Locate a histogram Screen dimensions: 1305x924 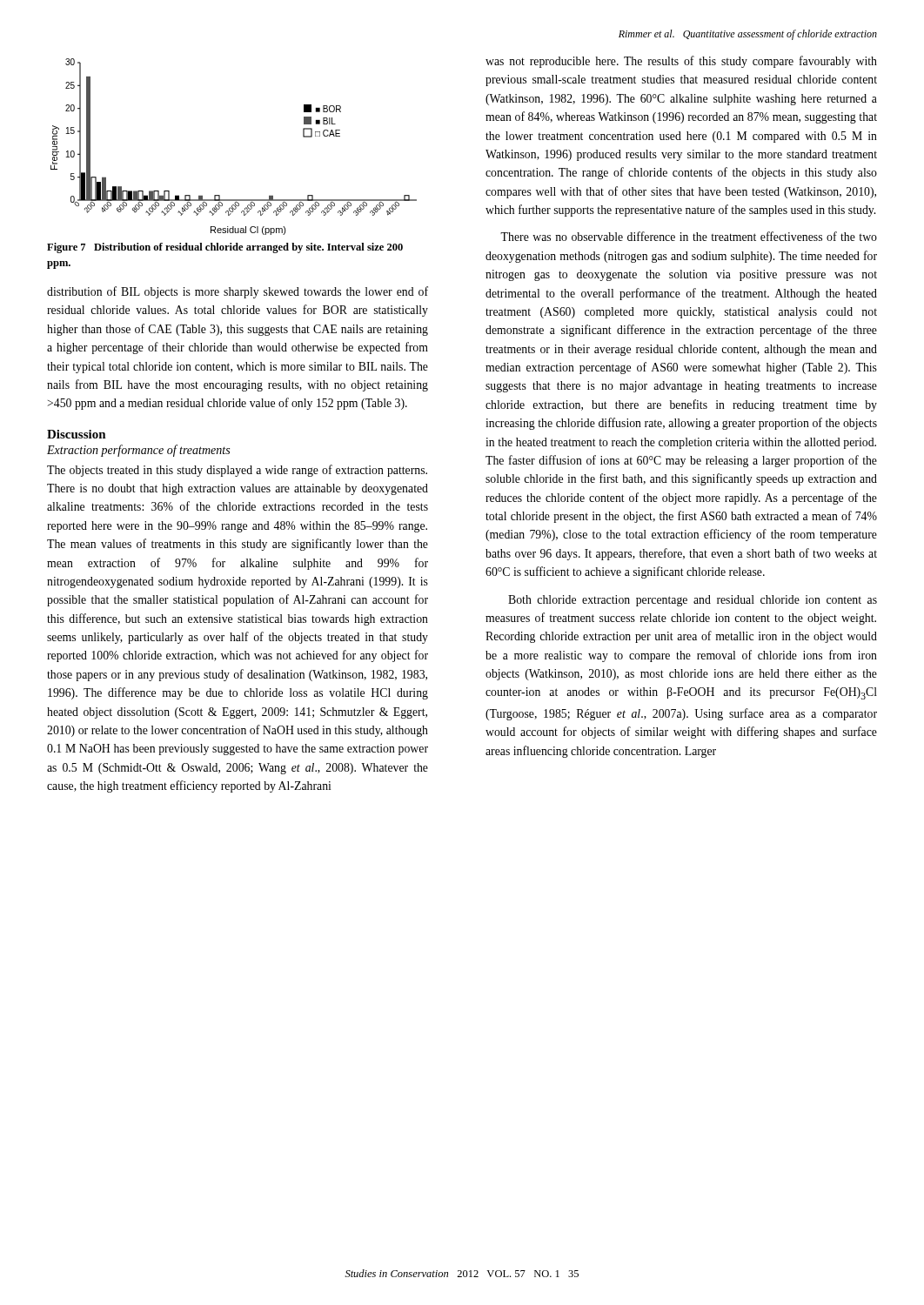coord(238,144)
